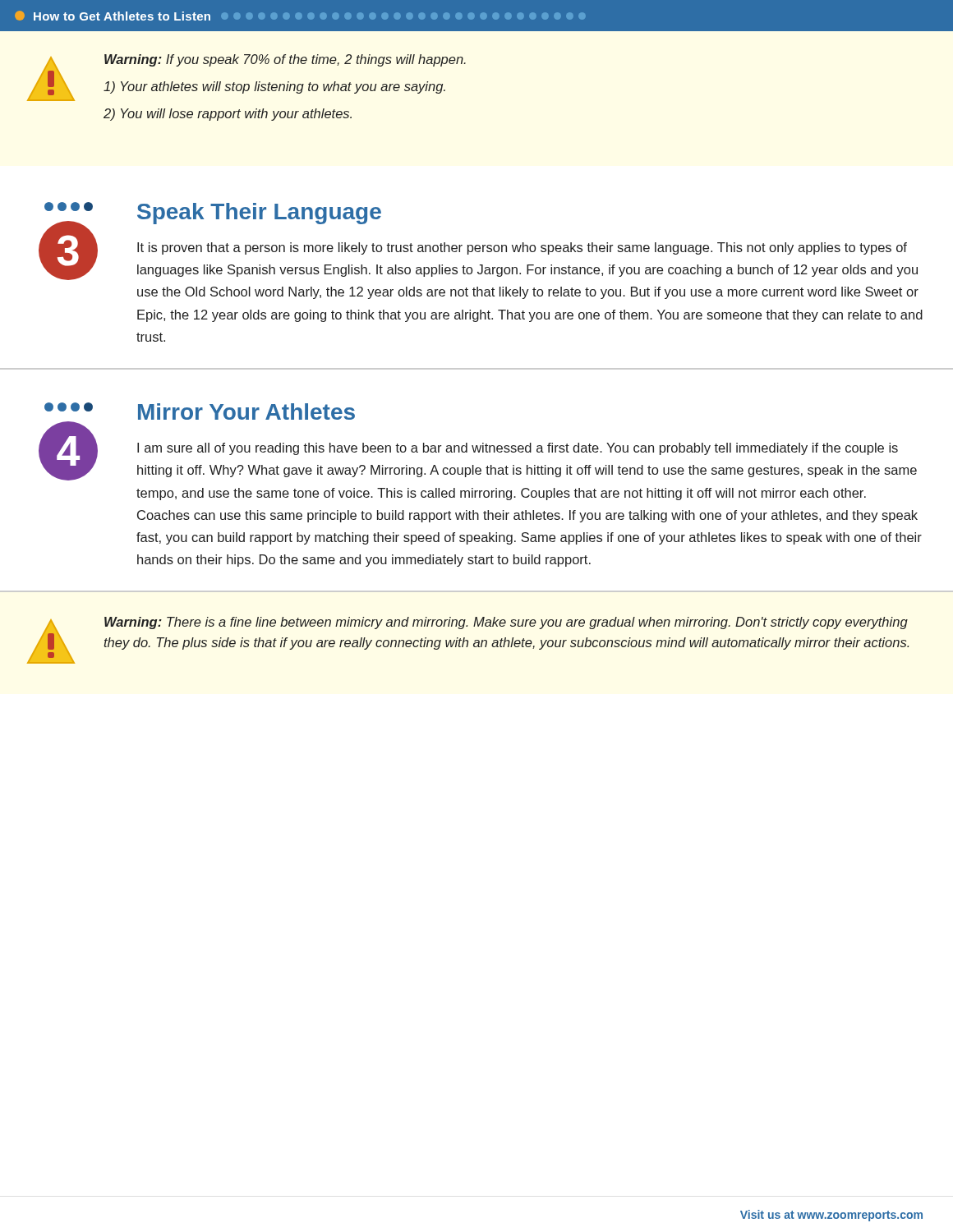Click on the element starting "Warning: There is a fine line between"
This screenshot has height=1232, width=953.
click(473, 643)
